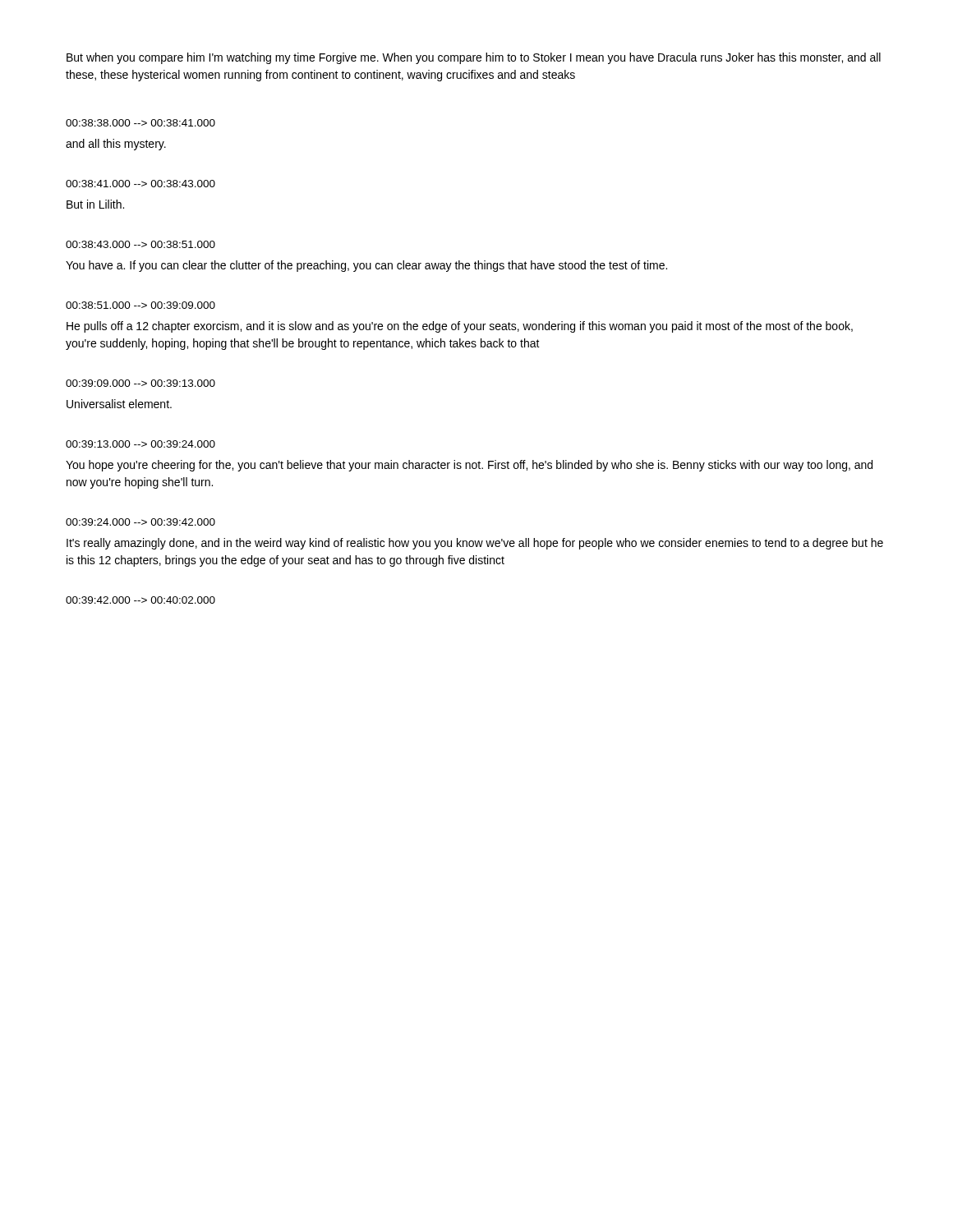Locate the text block that says "You have a. If you"
953x1232 pixels.
(x=367, y=265)
